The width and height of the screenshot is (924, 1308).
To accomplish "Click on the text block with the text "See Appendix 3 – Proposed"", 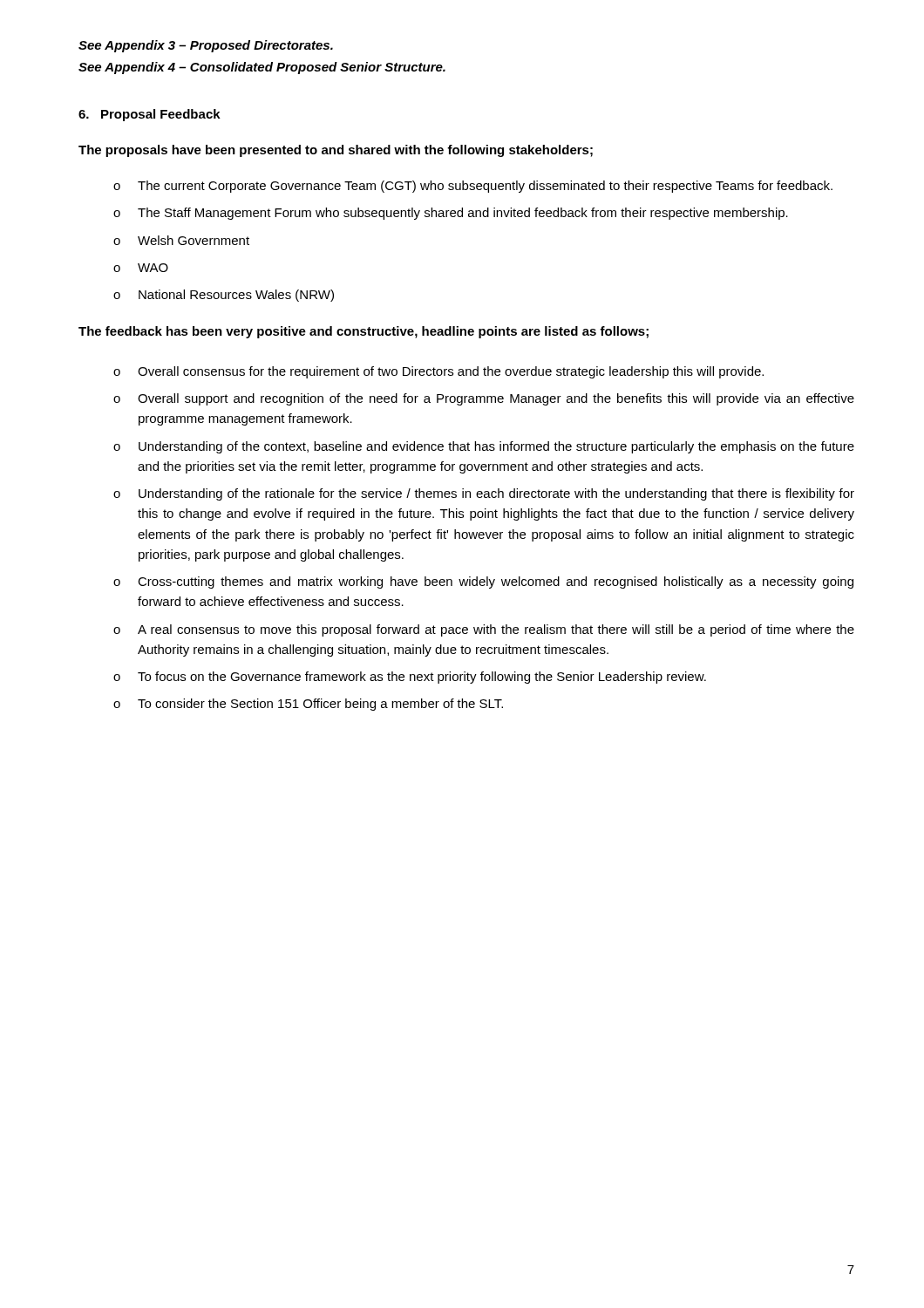I will (x=262, y=56).
